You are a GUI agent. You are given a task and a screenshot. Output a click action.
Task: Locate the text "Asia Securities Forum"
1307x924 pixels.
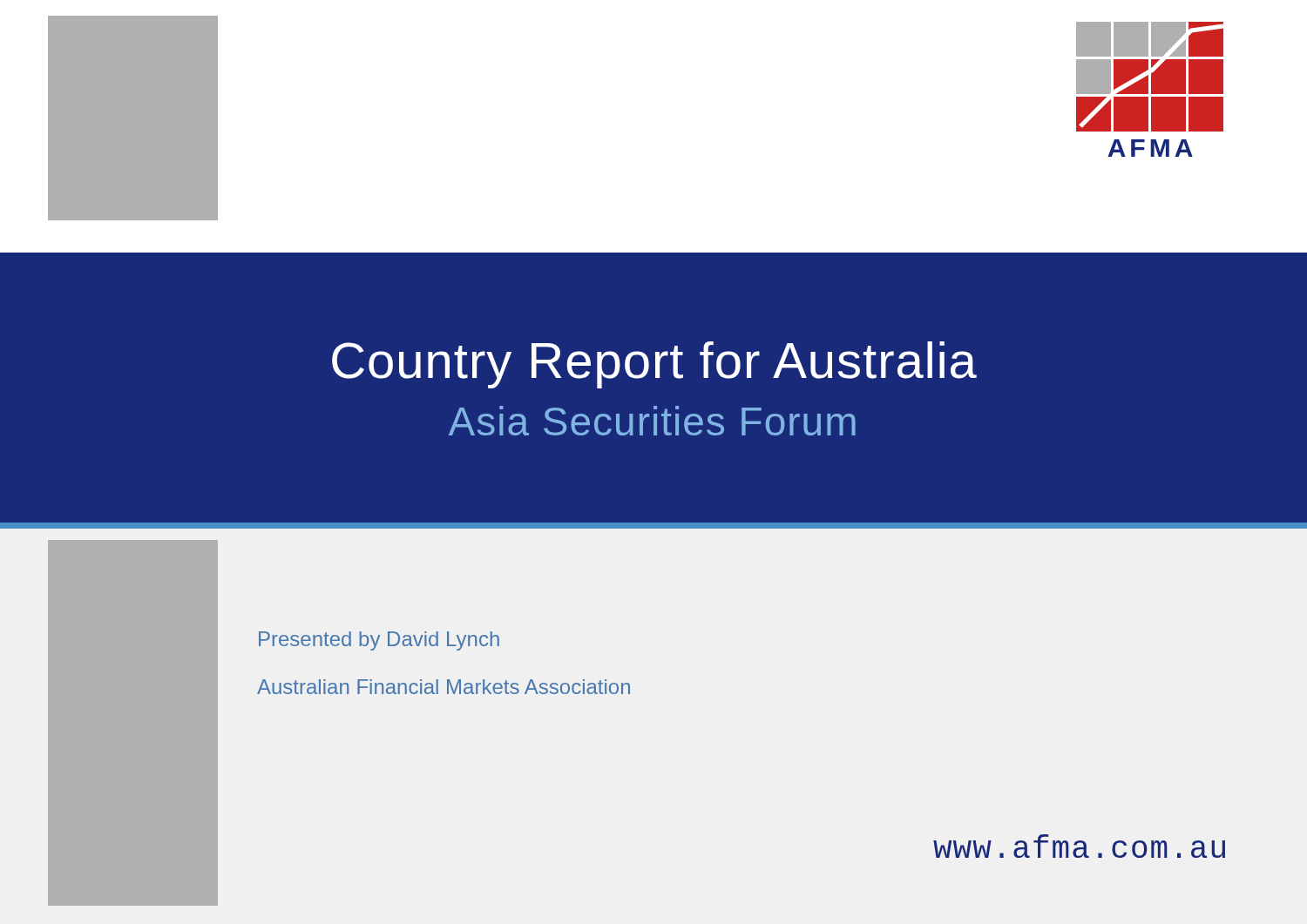(654, 421)
